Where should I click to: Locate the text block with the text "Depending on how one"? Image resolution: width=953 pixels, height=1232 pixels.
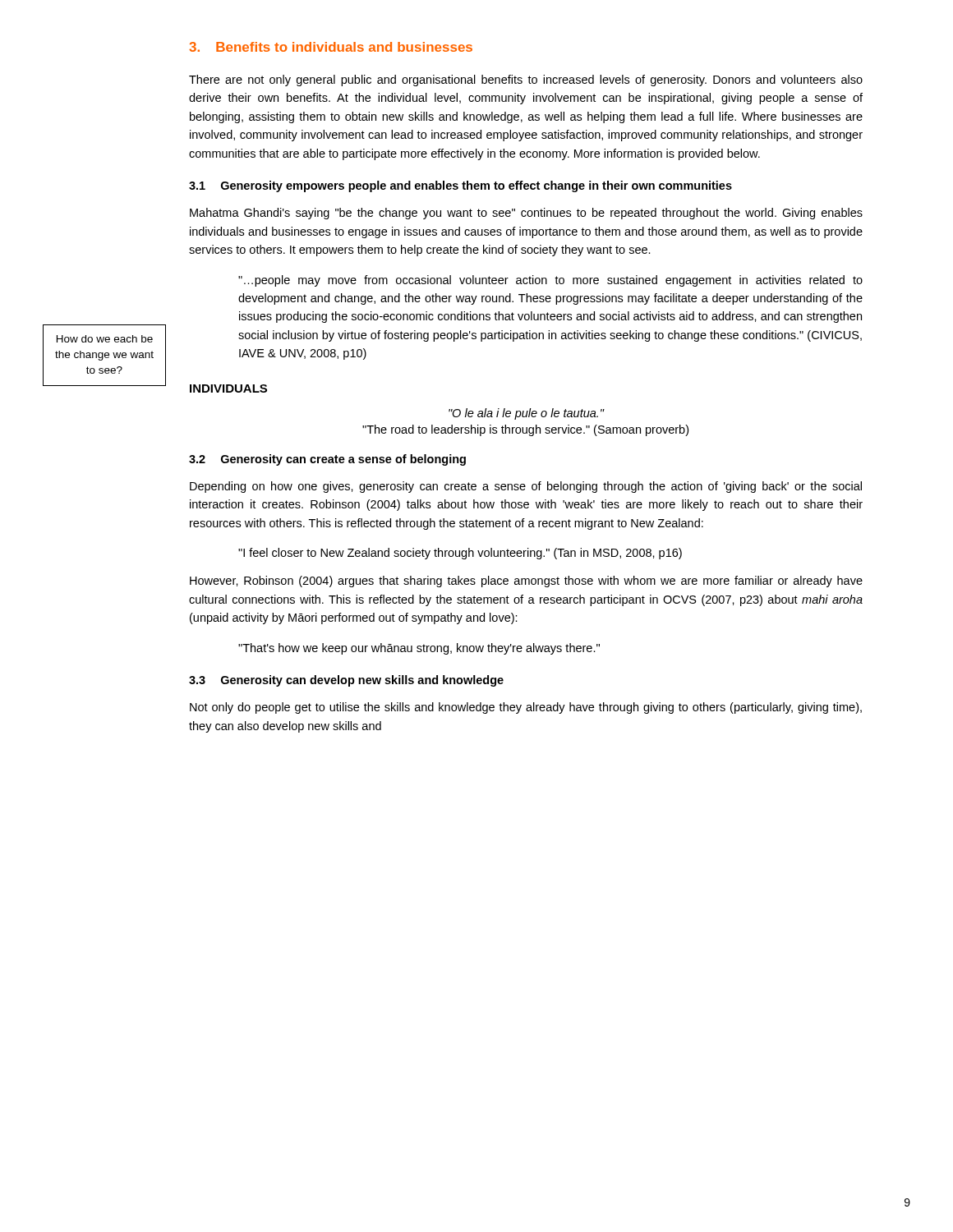(526, 504)
